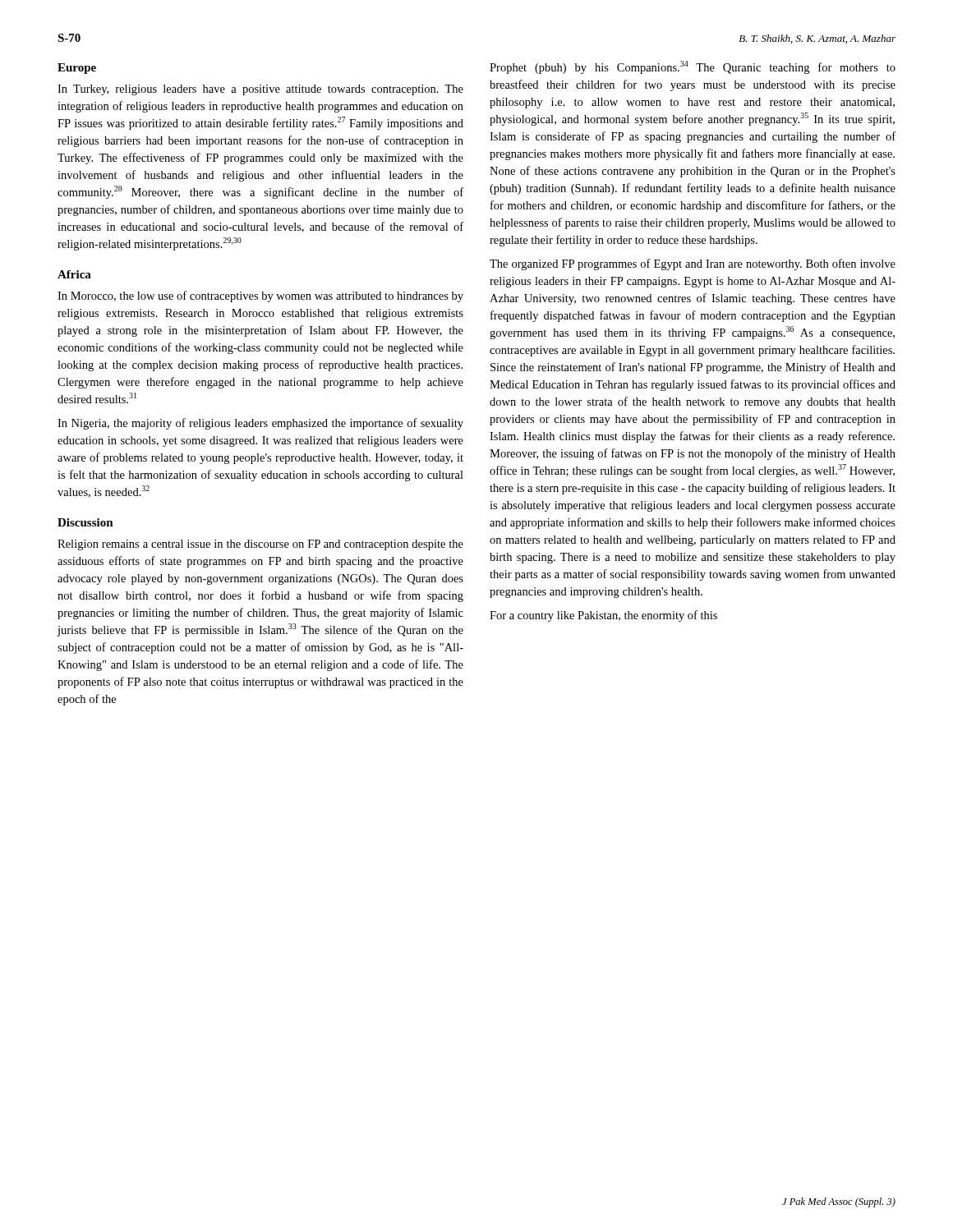
Task: Find the block starting "Prophet (pbuh) by"
Action: (x=693, y=342)
